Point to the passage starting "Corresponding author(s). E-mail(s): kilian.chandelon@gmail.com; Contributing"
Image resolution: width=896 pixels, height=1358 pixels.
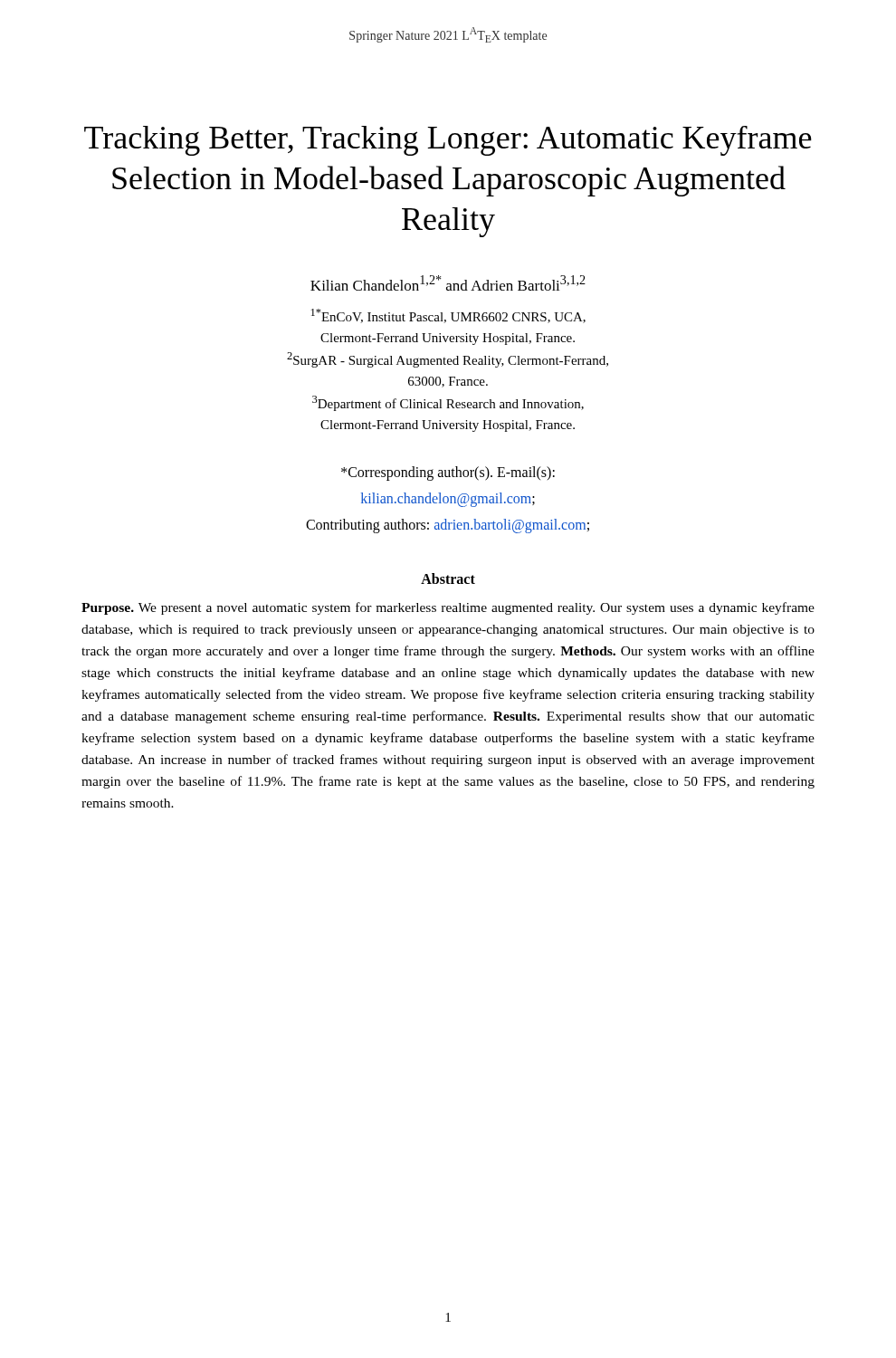448,498
